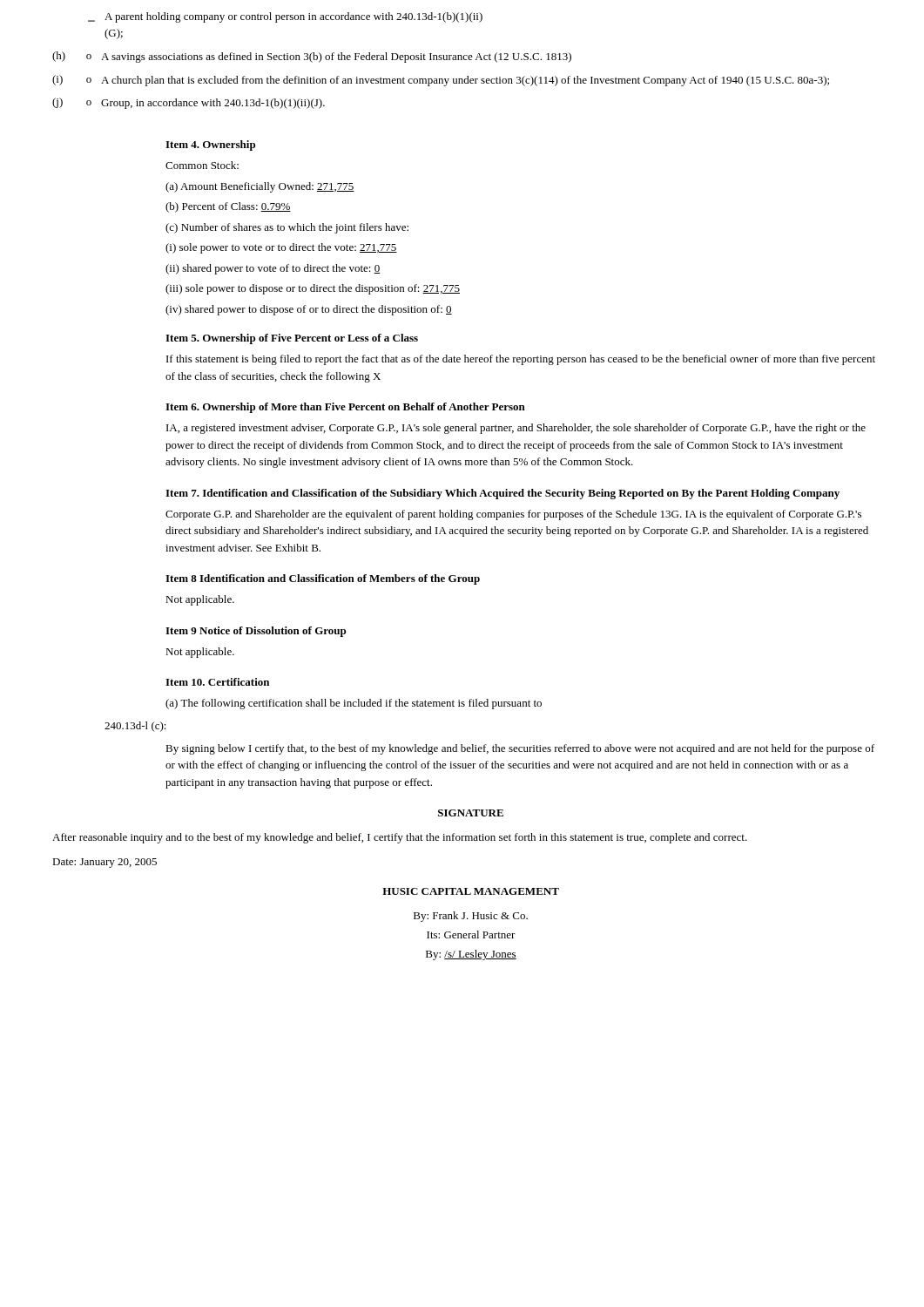Navigate to the region starting "(a) The following certification shall be included if"
Viewport: 924px width, 1307px height.
point(354,703)
